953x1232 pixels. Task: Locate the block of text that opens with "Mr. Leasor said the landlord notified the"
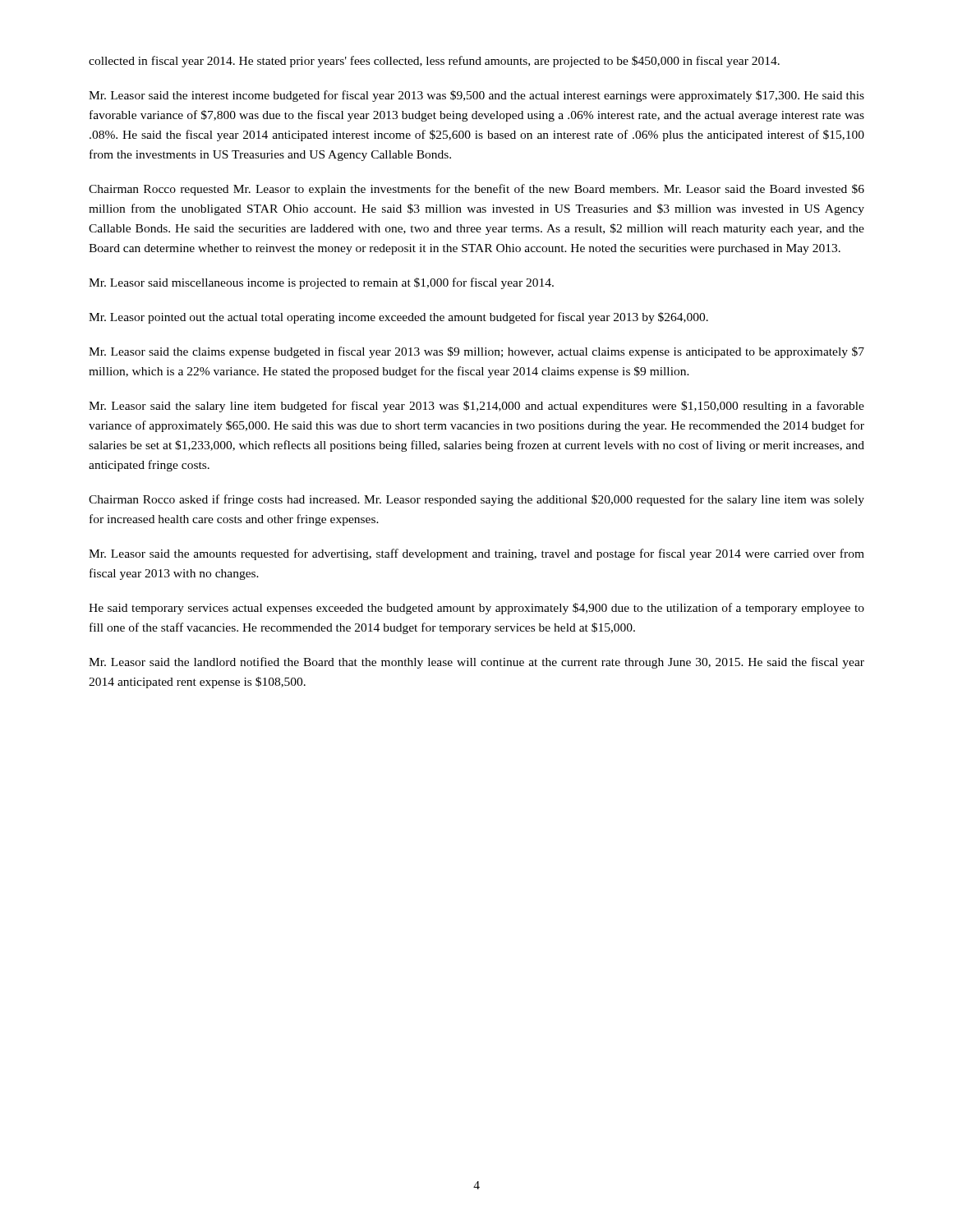coord(476,672)
